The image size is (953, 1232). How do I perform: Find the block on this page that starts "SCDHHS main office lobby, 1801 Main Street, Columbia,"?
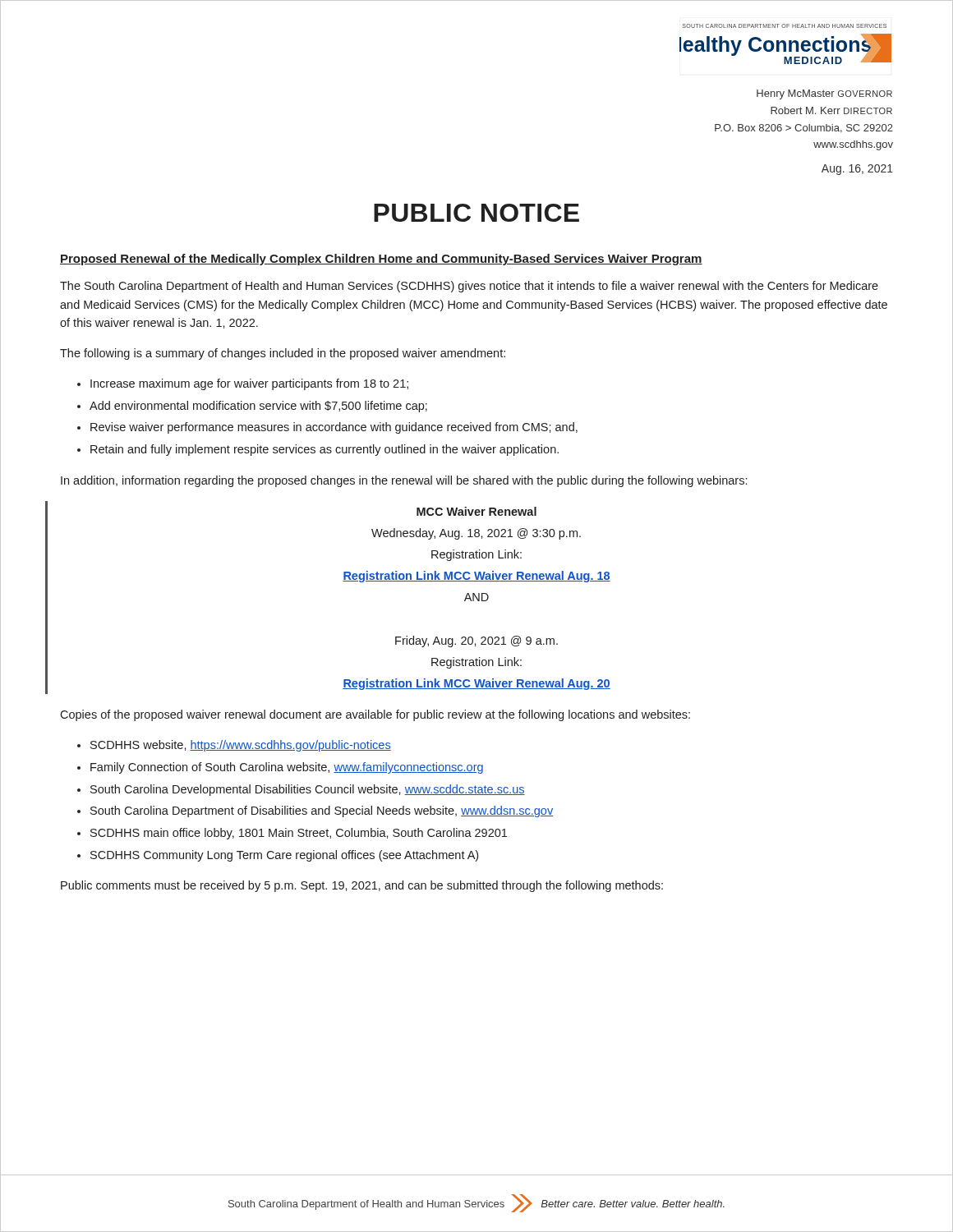[x=299, y=833]
